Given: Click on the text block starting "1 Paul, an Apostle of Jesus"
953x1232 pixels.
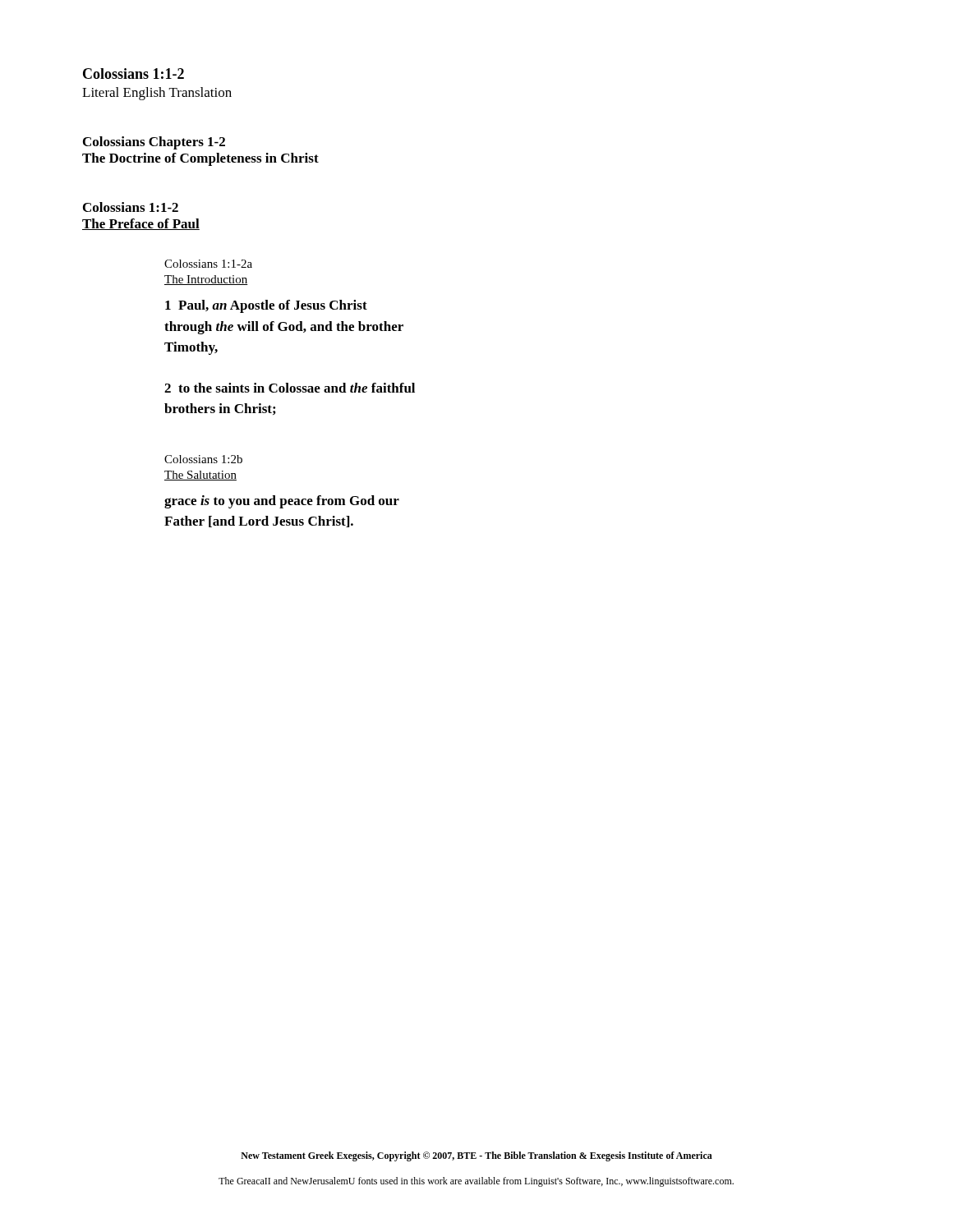Looking at the screenshot, I should [x=411, y=326].
